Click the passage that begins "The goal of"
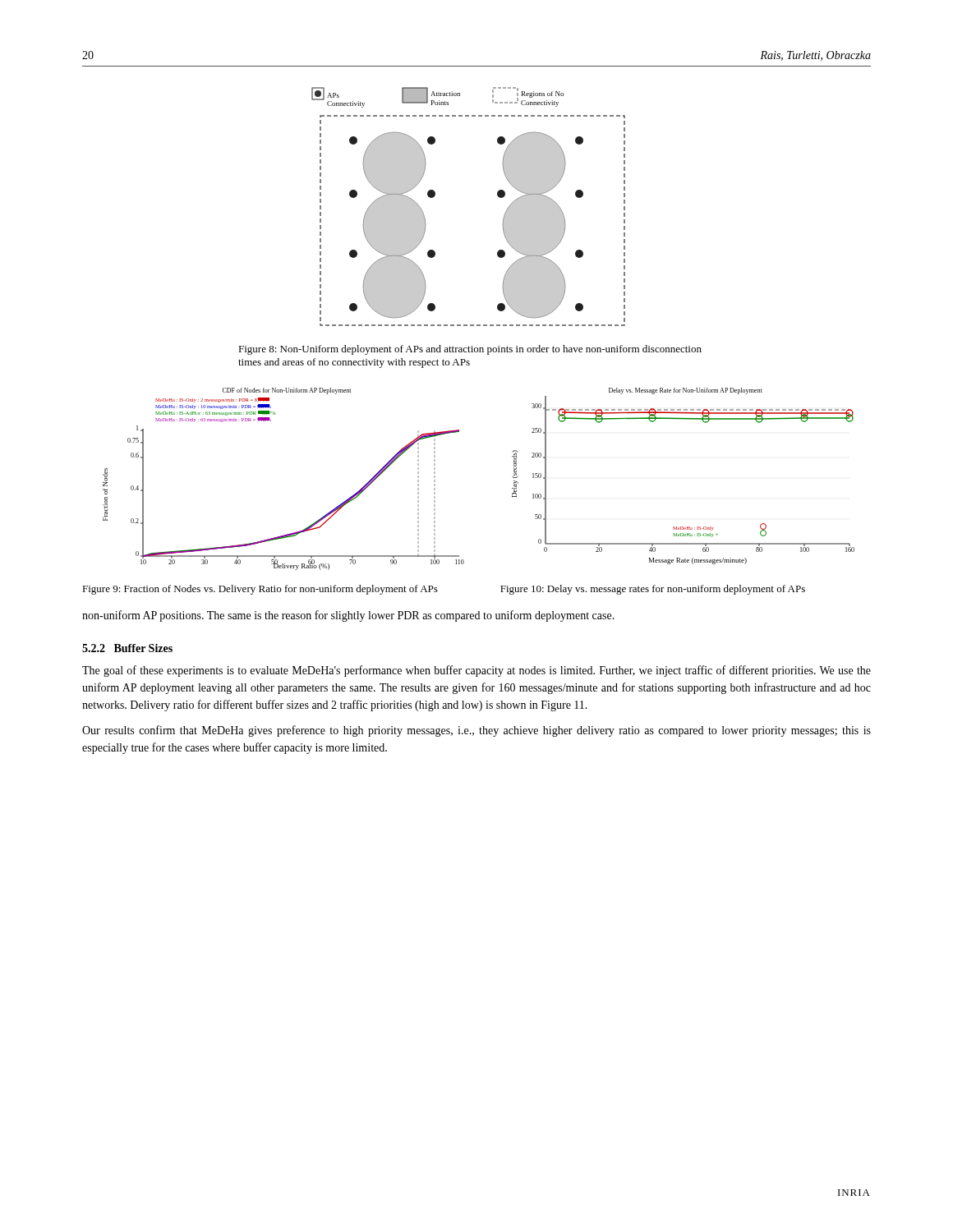953x1232 pixels. tap(476, 688)
